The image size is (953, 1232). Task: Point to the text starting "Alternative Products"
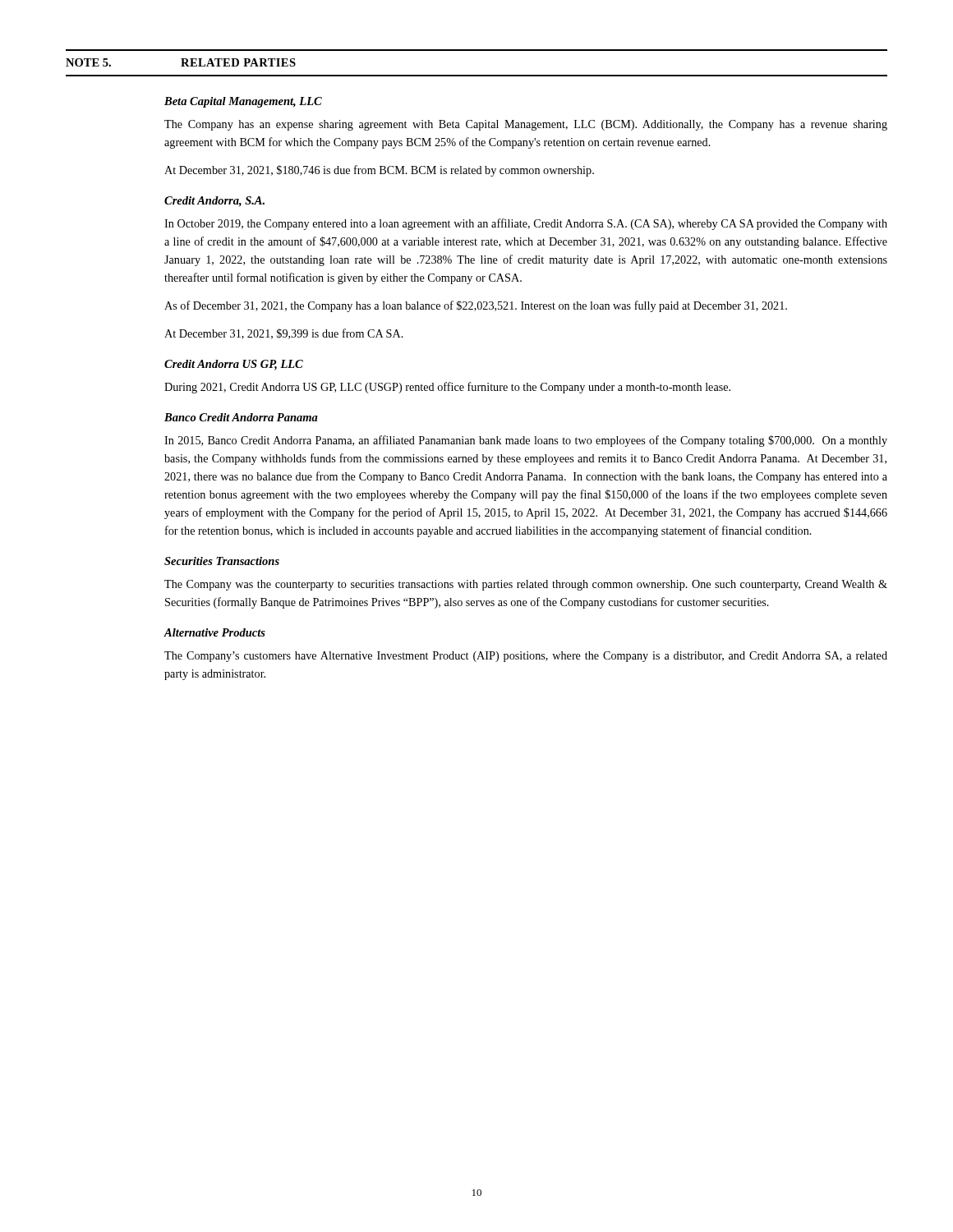(215, 632)
